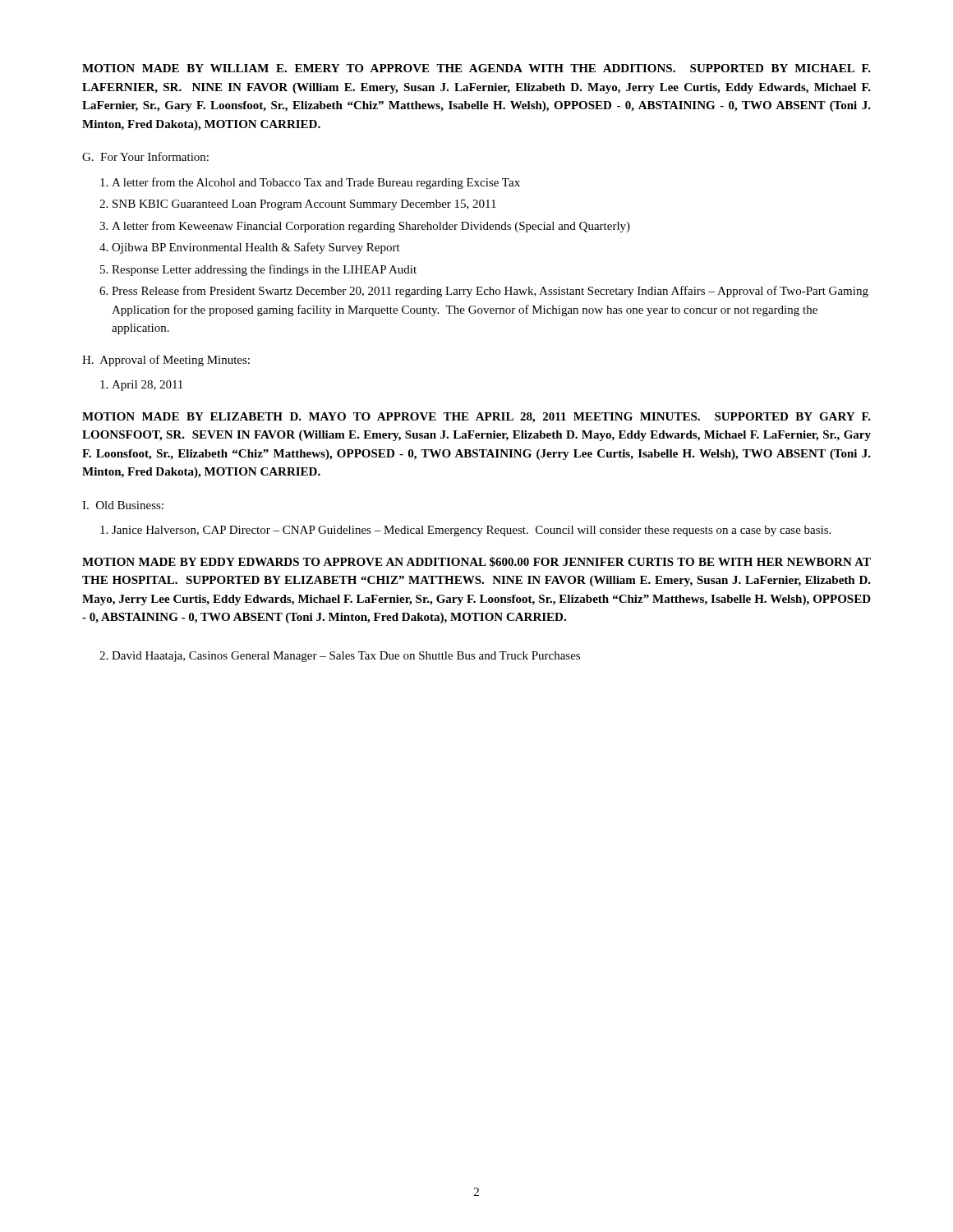Select the text block starting "April 28, 2011"

[147, 386]
